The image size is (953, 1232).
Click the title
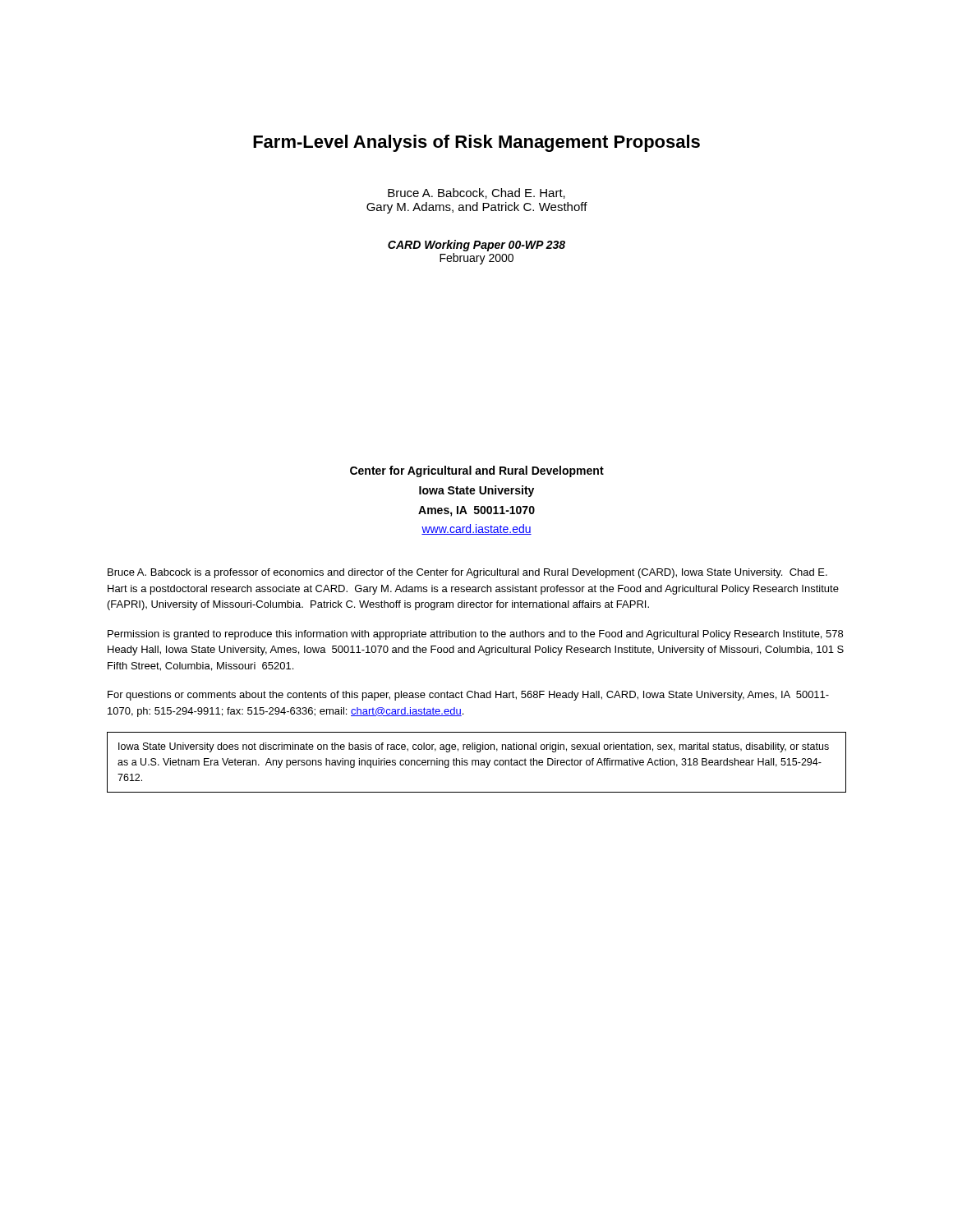pos(476,142)
